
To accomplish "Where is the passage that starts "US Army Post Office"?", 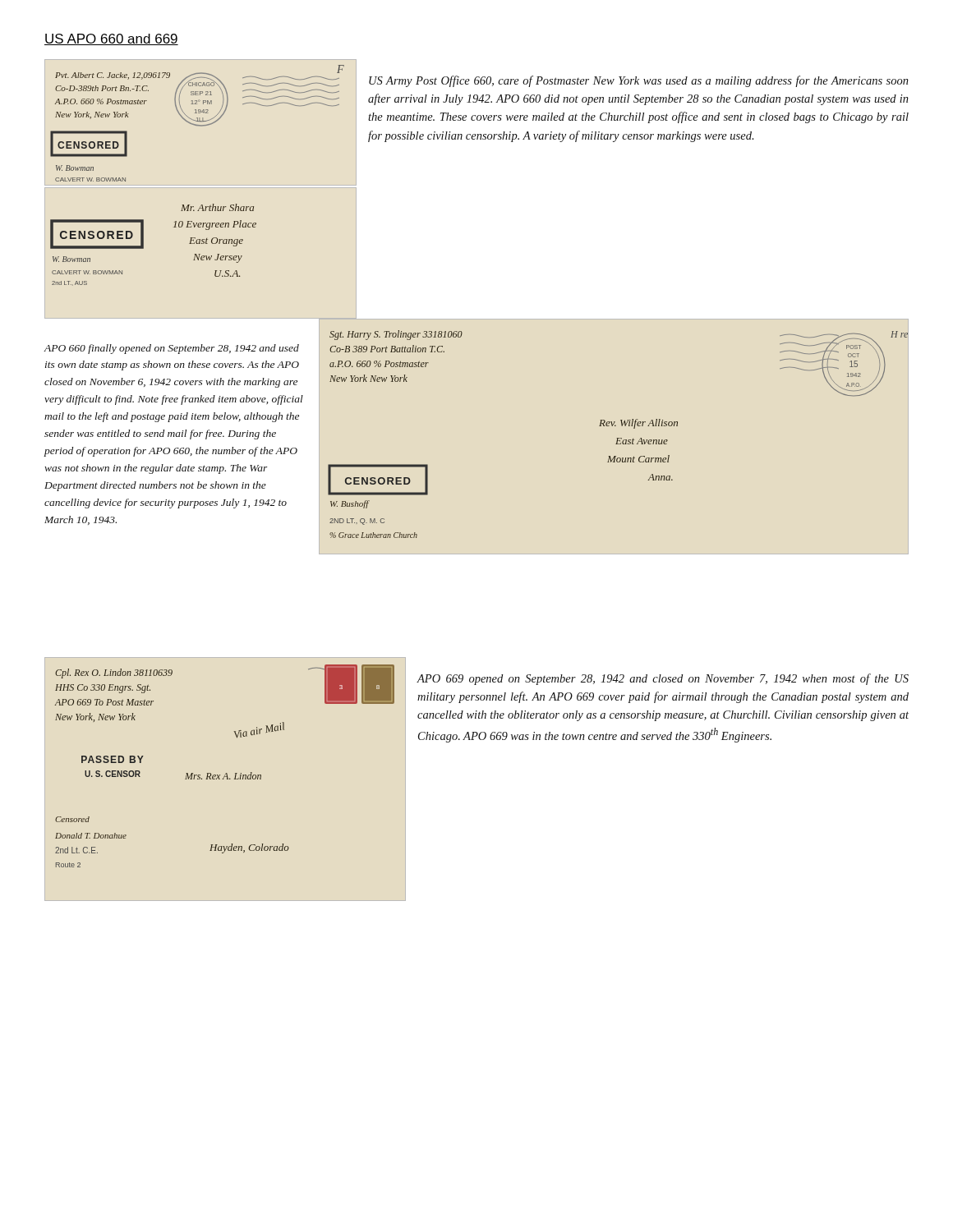I will 638,108.
